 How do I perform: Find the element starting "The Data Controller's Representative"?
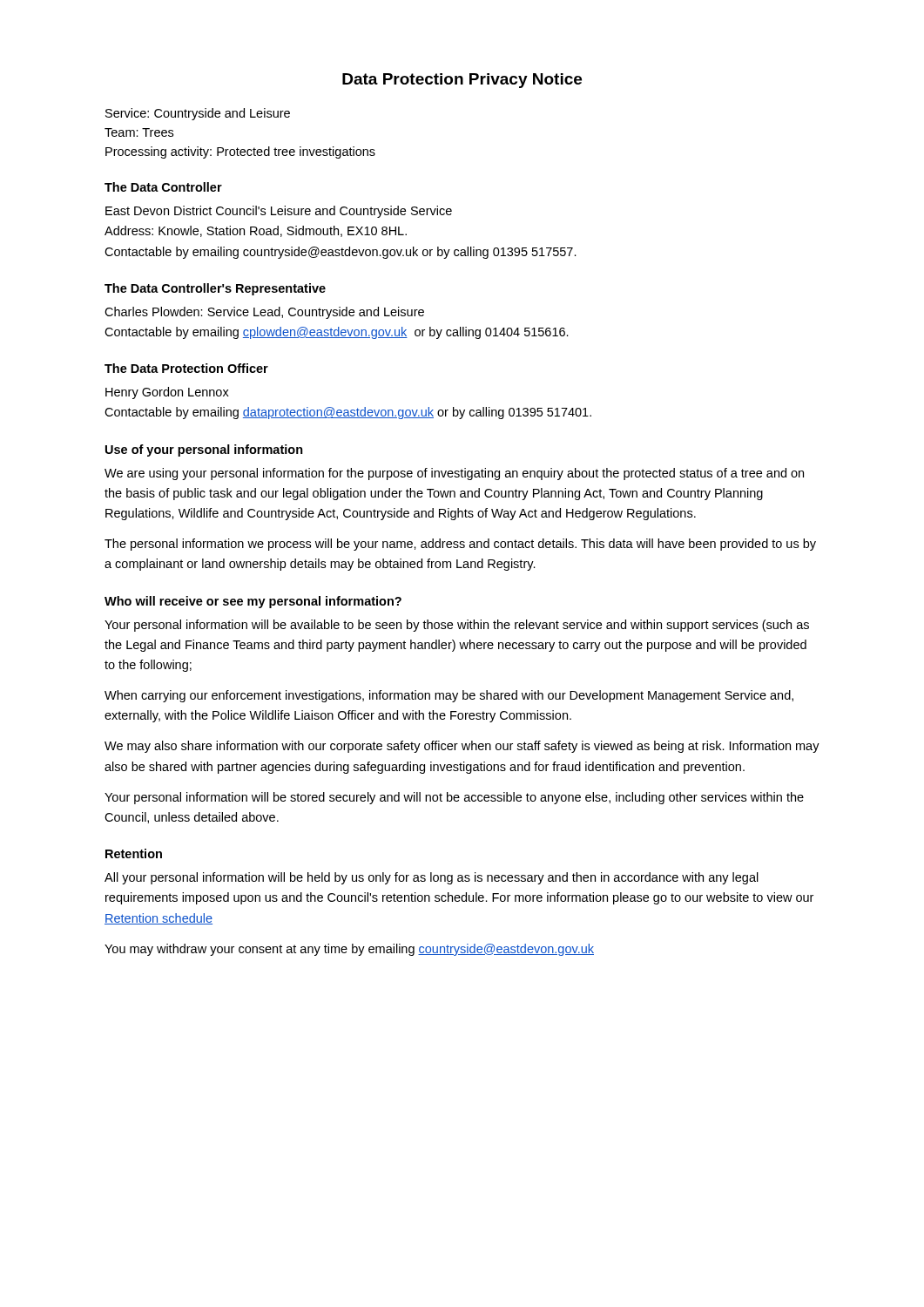point(215,288)
